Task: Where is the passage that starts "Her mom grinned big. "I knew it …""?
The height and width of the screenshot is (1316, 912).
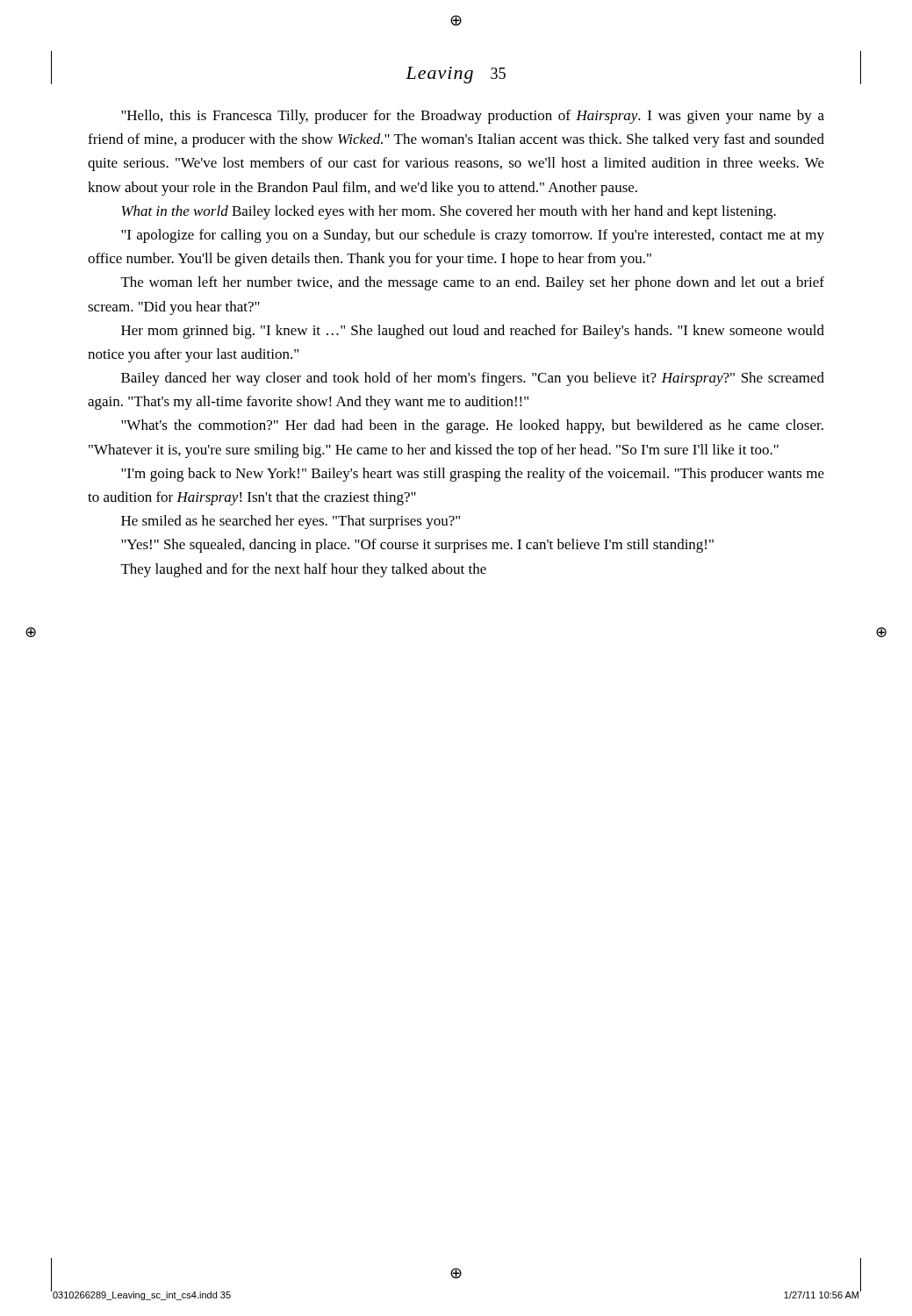Action: (456, 342)
